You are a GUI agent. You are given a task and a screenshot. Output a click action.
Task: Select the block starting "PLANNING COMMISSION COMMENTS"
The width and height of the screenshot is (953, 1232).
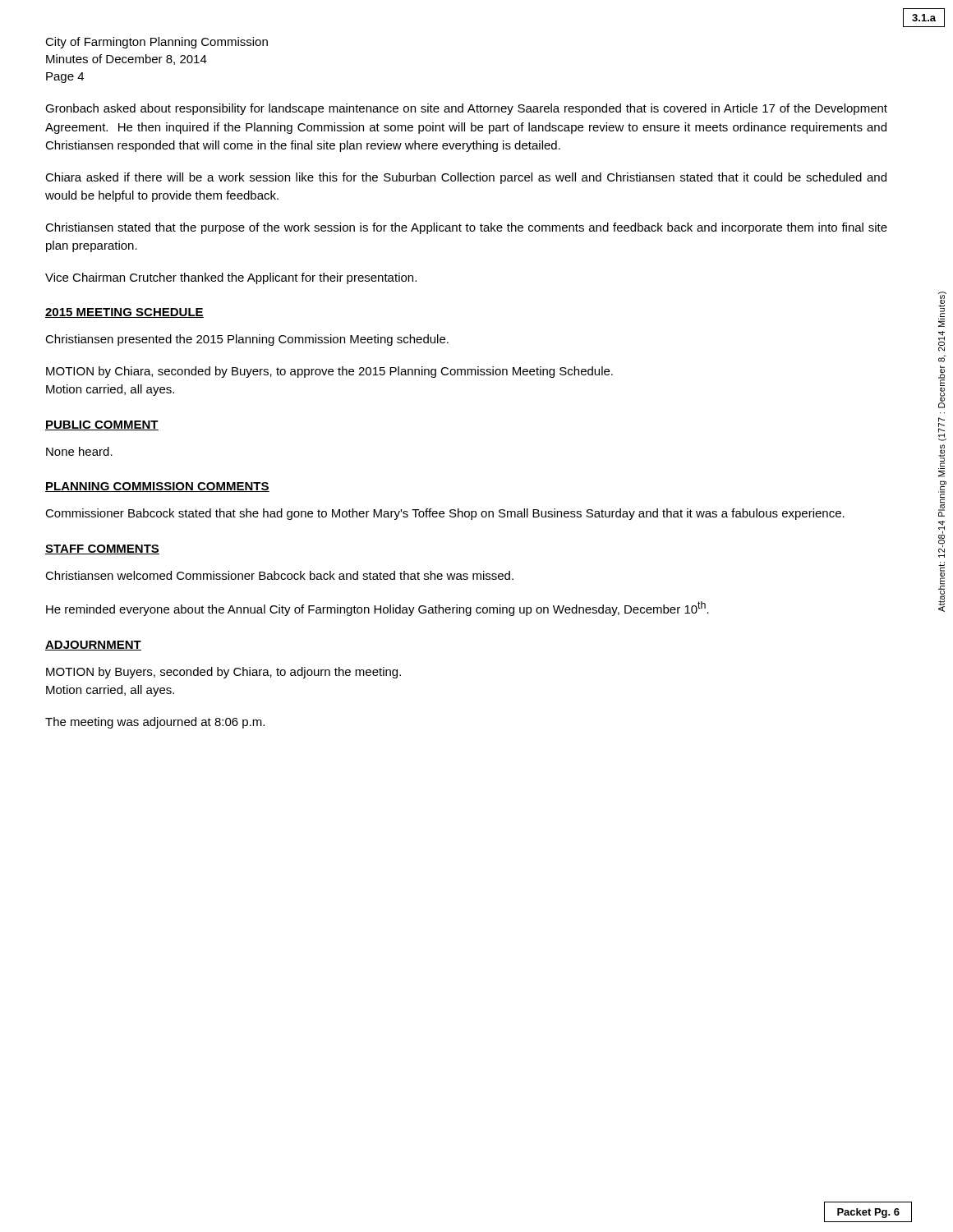[x=157, y=486]
